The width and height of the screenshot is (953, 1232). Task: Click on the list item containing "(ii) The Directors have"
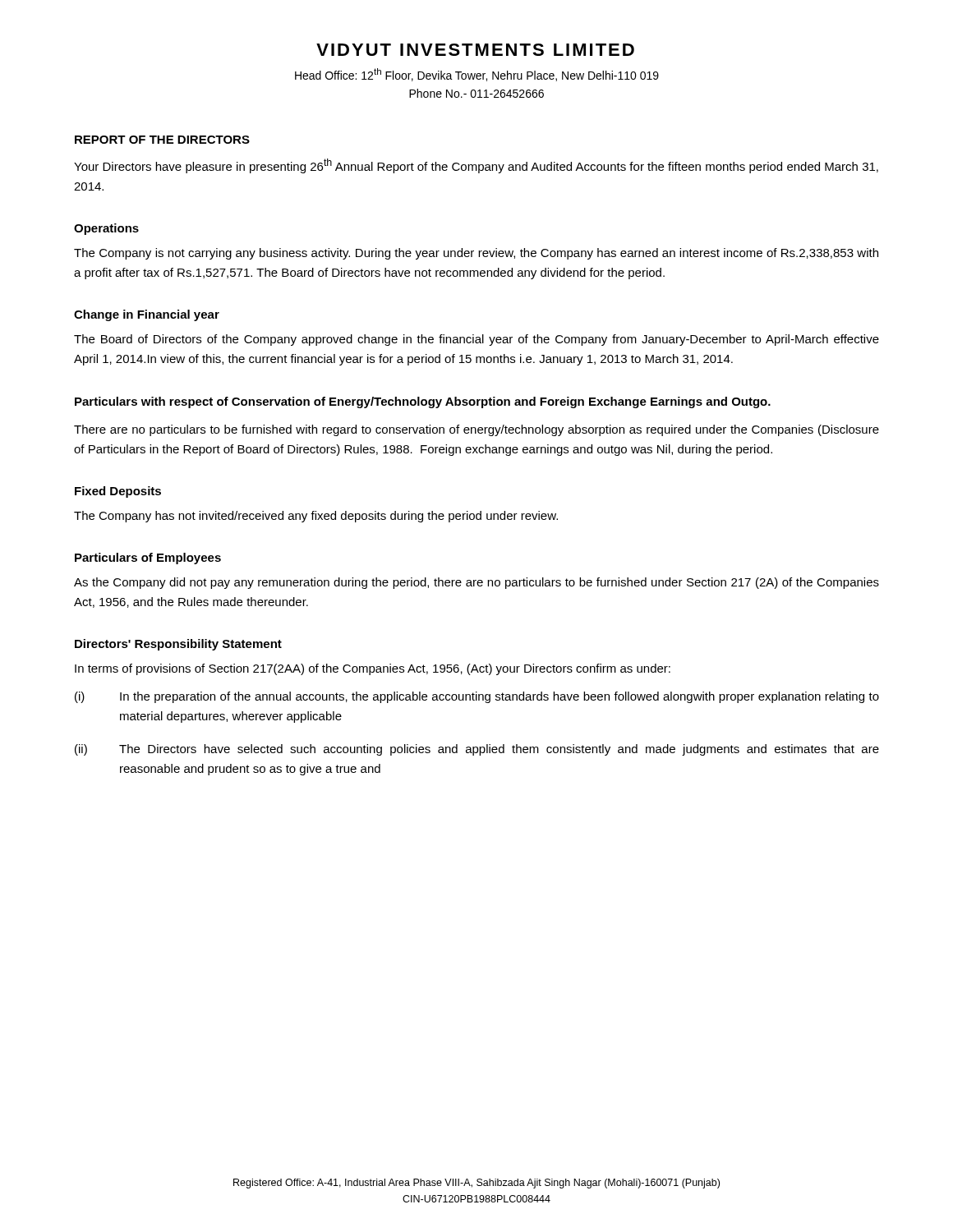tap(476, 759)
